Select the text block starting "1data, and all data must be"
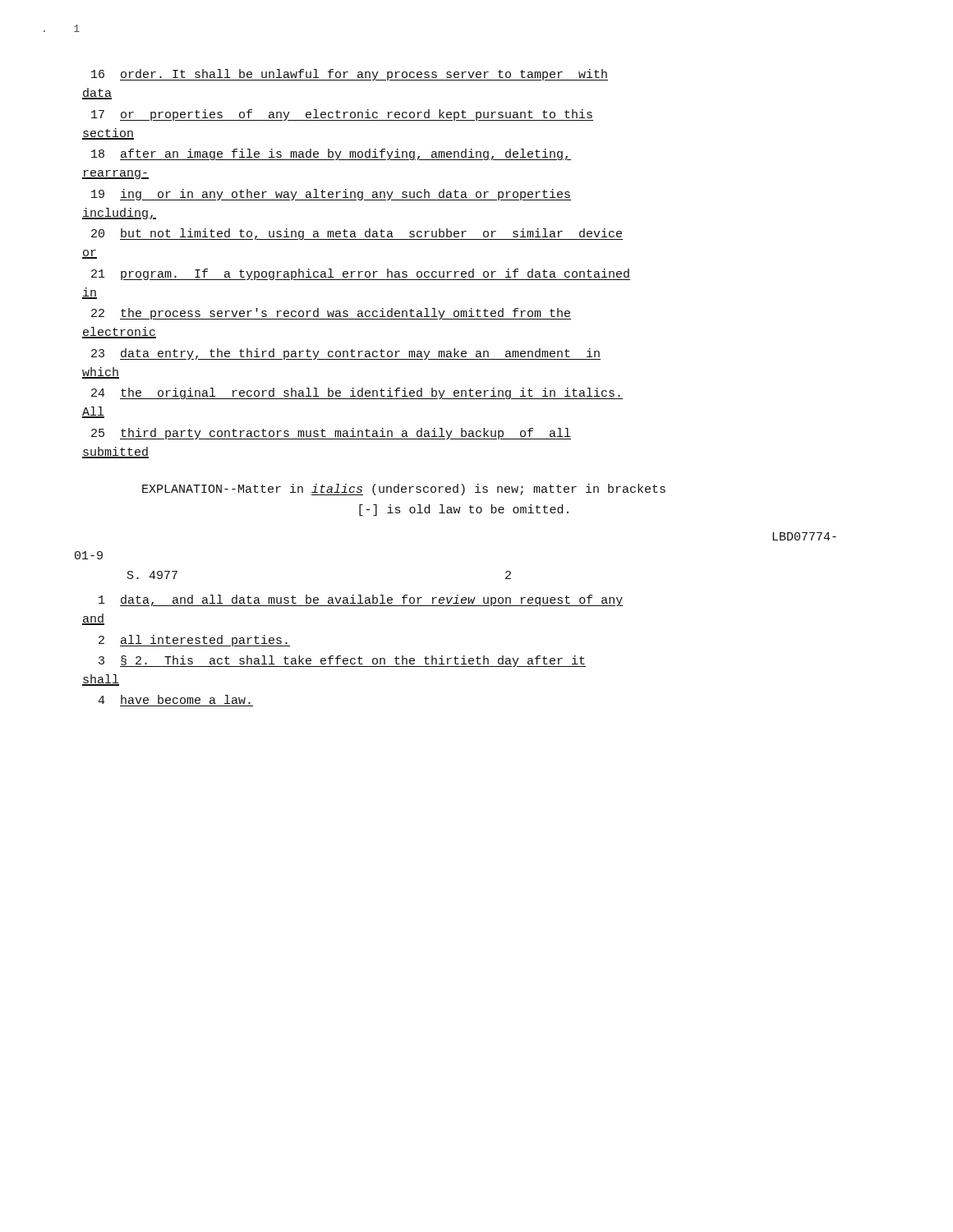Viewport: 953px width, 1232px height. pyautogui.click(x=460, y=651)
